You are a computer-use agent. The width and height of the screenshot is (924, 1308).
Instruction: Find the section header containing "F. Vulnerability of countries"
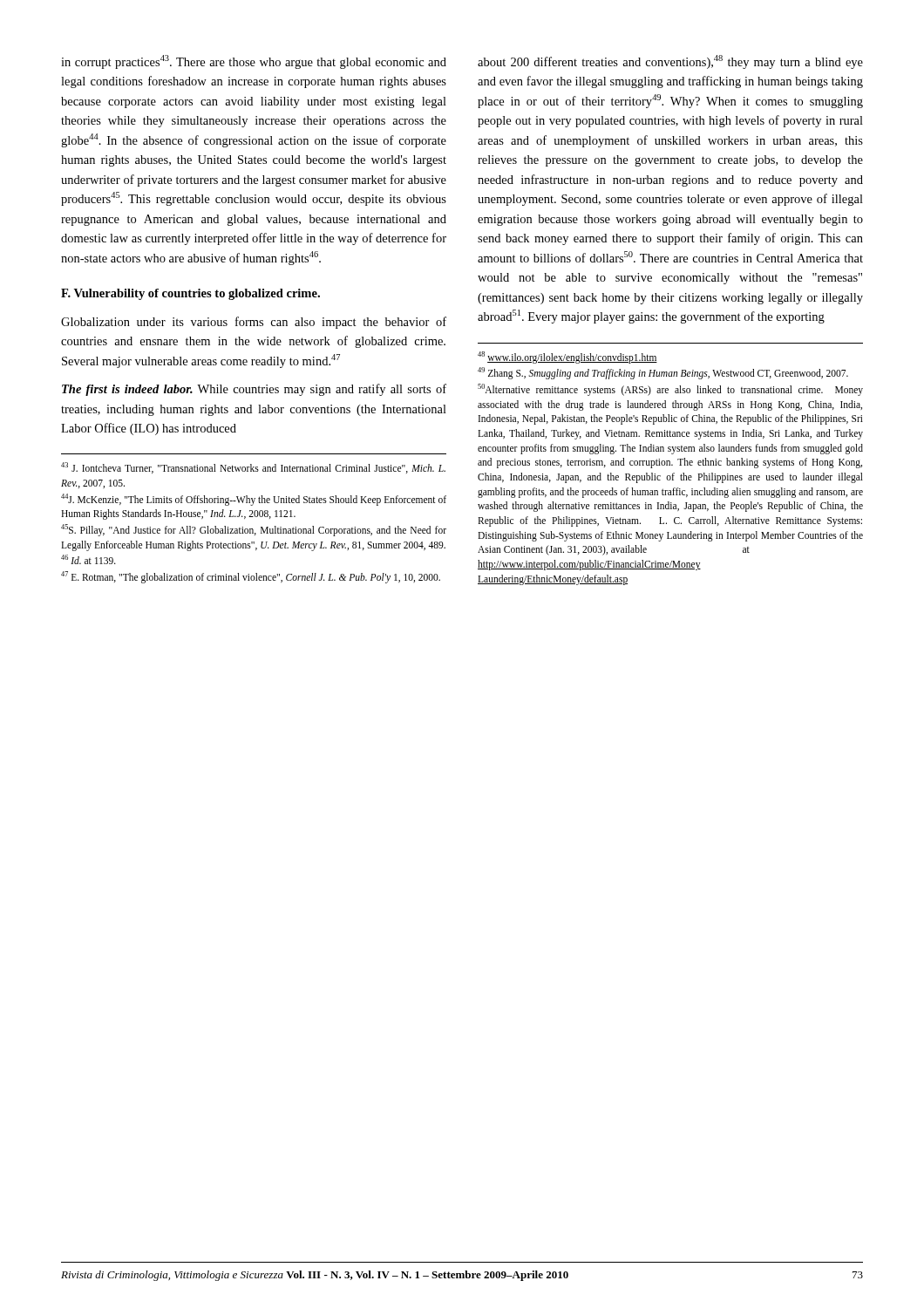(x=254, y=293)
